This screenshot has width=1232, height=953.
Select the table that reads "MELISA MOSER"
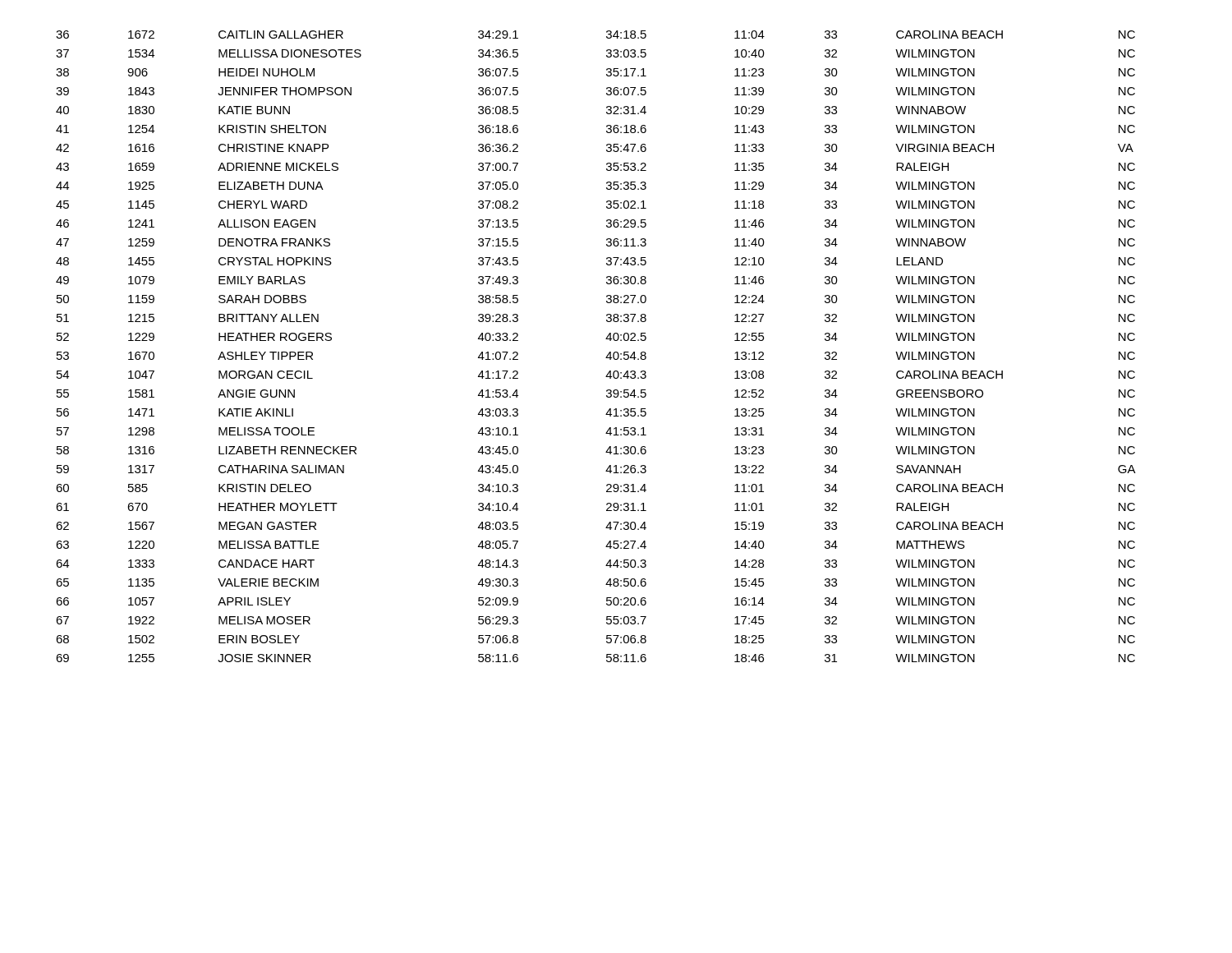click(x=616, y=346)
